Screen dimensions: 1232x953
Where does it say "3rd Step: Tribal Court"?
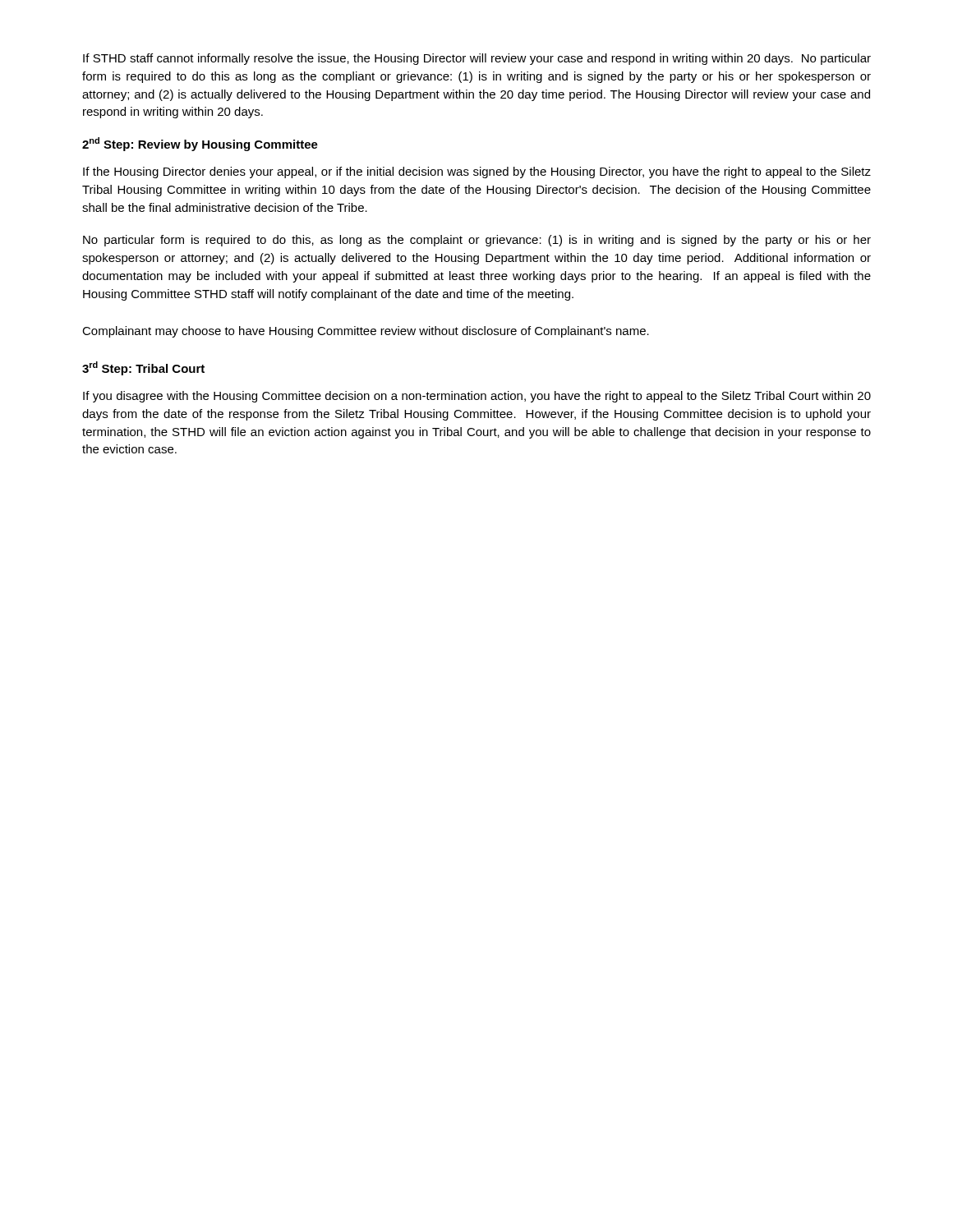point(144,368)
